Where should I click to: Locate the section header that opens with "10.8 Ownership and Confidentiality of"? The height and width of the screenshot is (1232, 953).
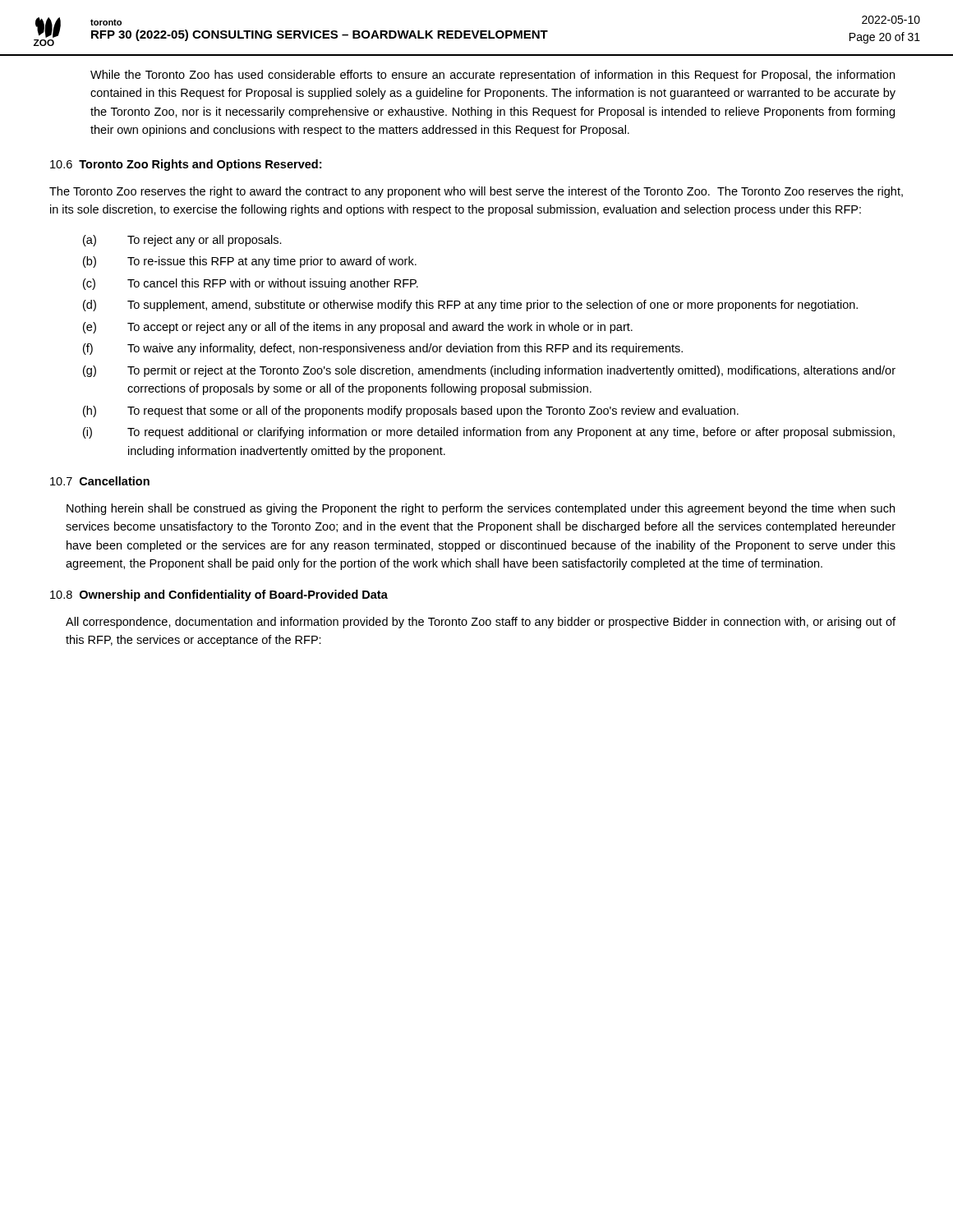[218, 595]
